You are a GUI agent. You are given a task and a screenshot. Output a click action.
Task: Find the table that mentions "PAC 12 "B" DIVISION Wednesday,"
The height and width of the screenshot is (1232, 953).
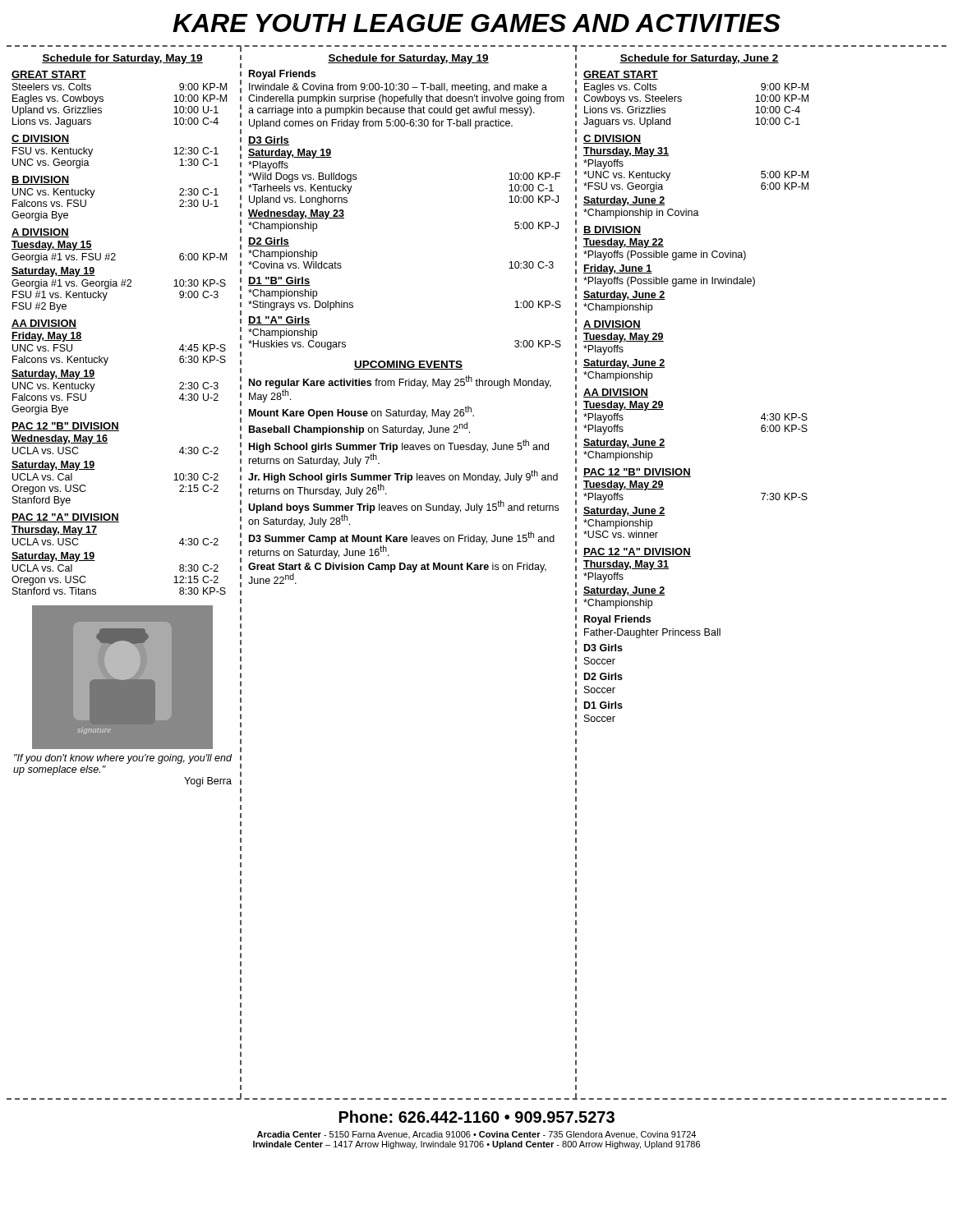tap(122, 463)
